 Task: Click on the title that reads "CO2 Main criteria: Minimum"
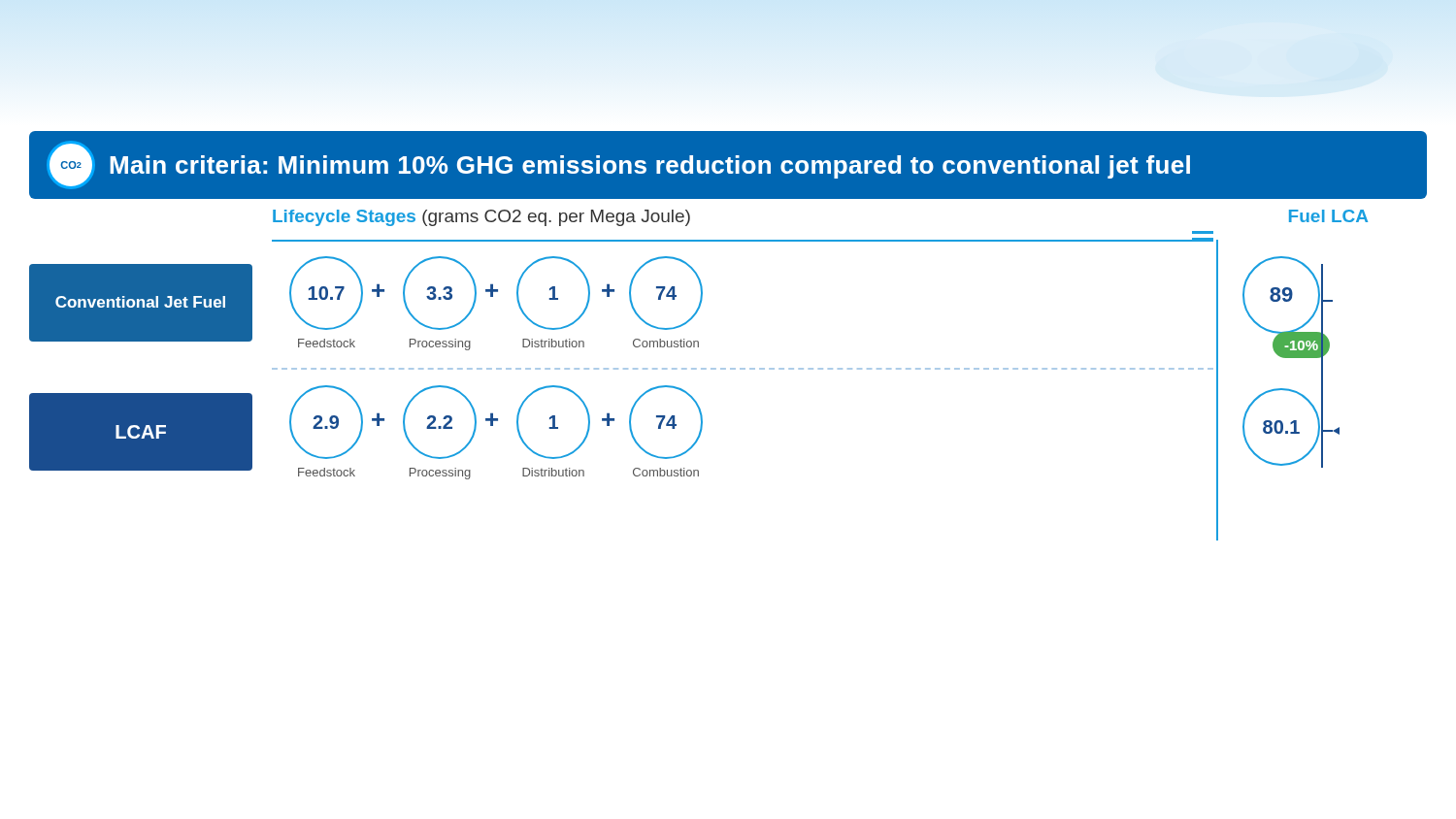coord(619,165)
